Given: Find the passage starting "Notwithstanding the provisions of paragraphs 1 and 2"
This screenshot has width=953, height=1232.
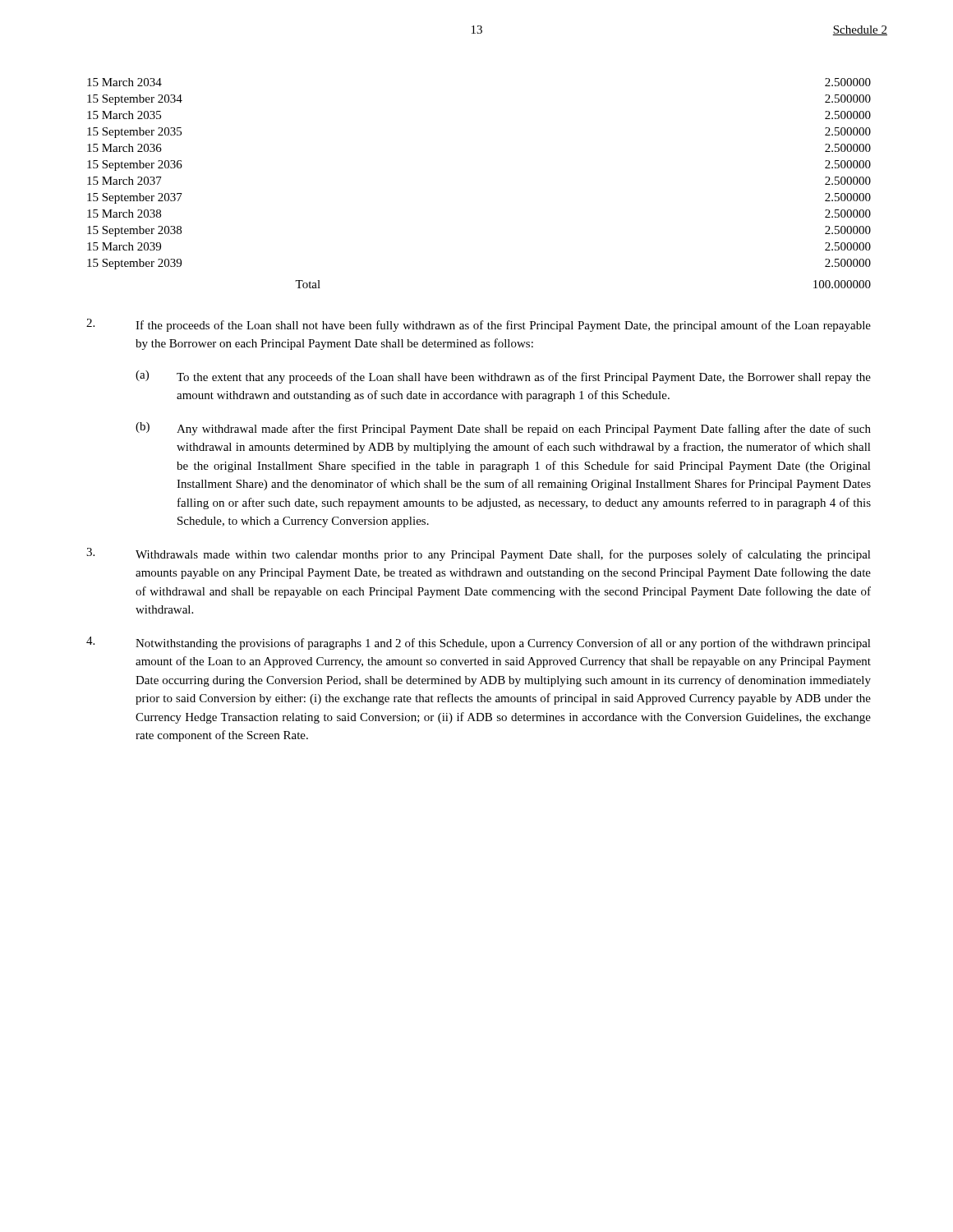Looking at the screenshot, I should pyautogui.click(x=479, y=689).
